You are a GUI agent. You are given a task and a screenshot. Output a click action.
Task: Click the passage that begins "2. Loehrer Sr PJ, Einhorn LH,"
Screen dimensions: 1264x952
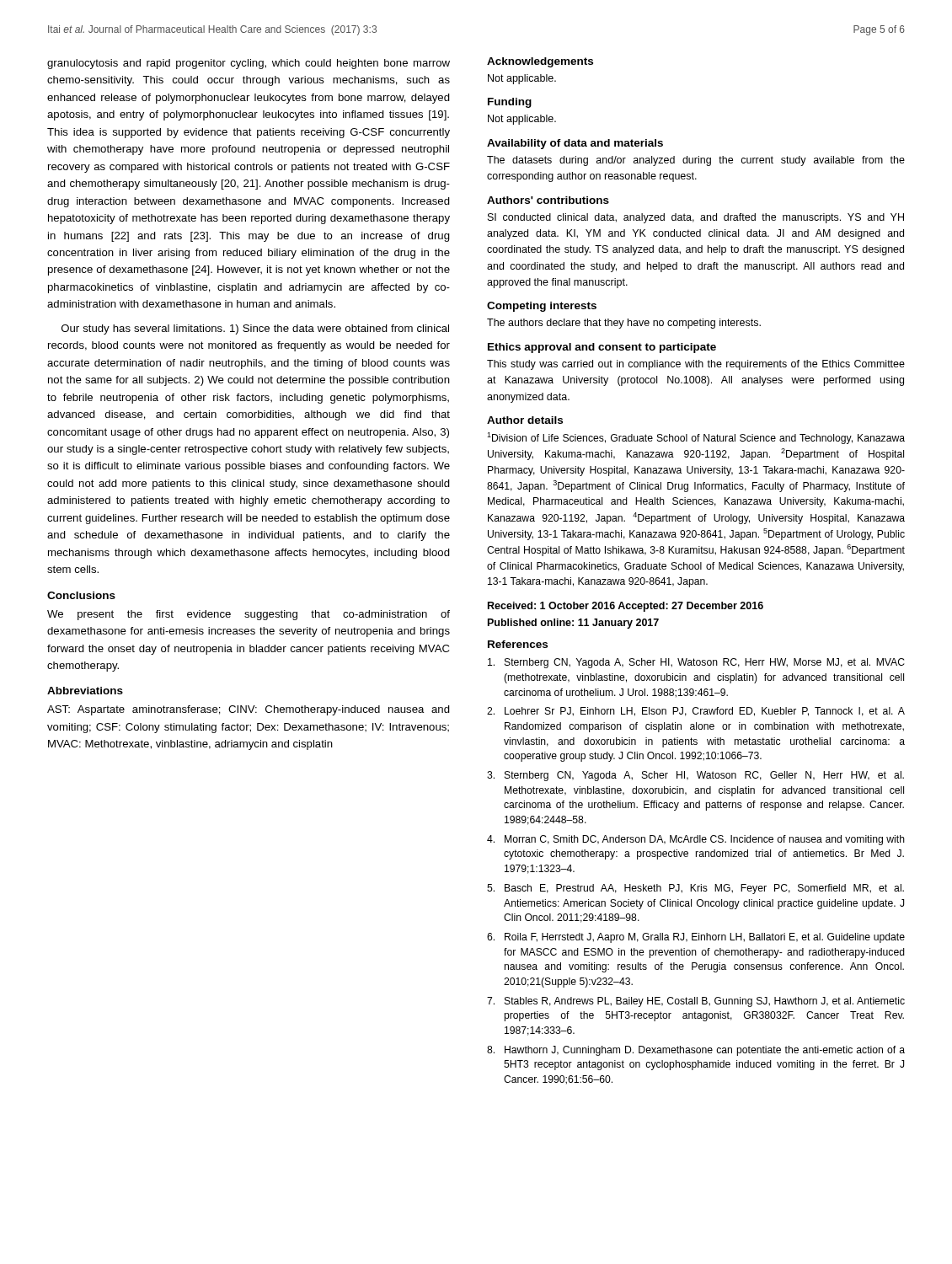(x=696, y=735)
